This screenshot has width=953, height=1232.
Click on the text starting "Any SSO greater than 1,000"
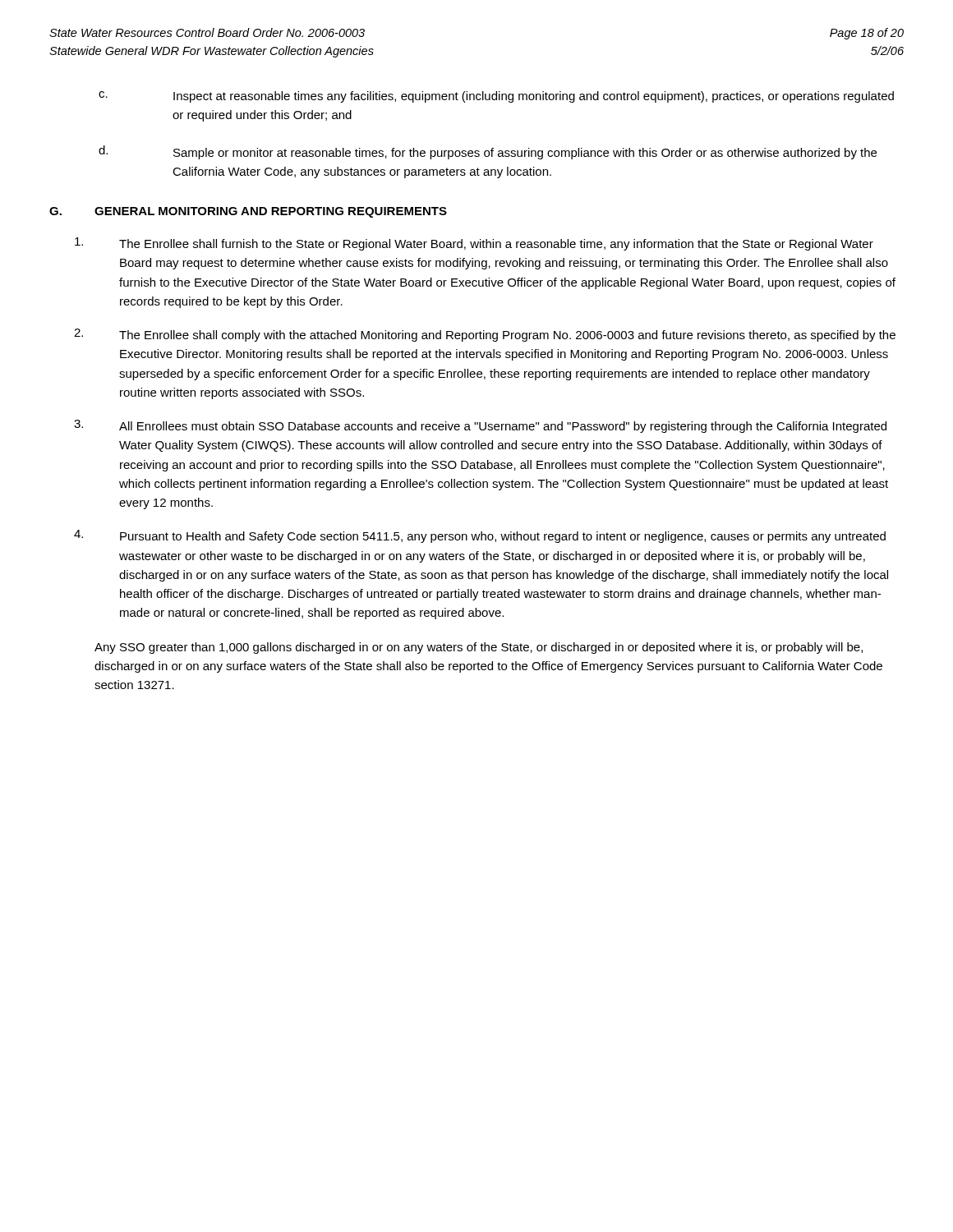(x=489, y=665)
